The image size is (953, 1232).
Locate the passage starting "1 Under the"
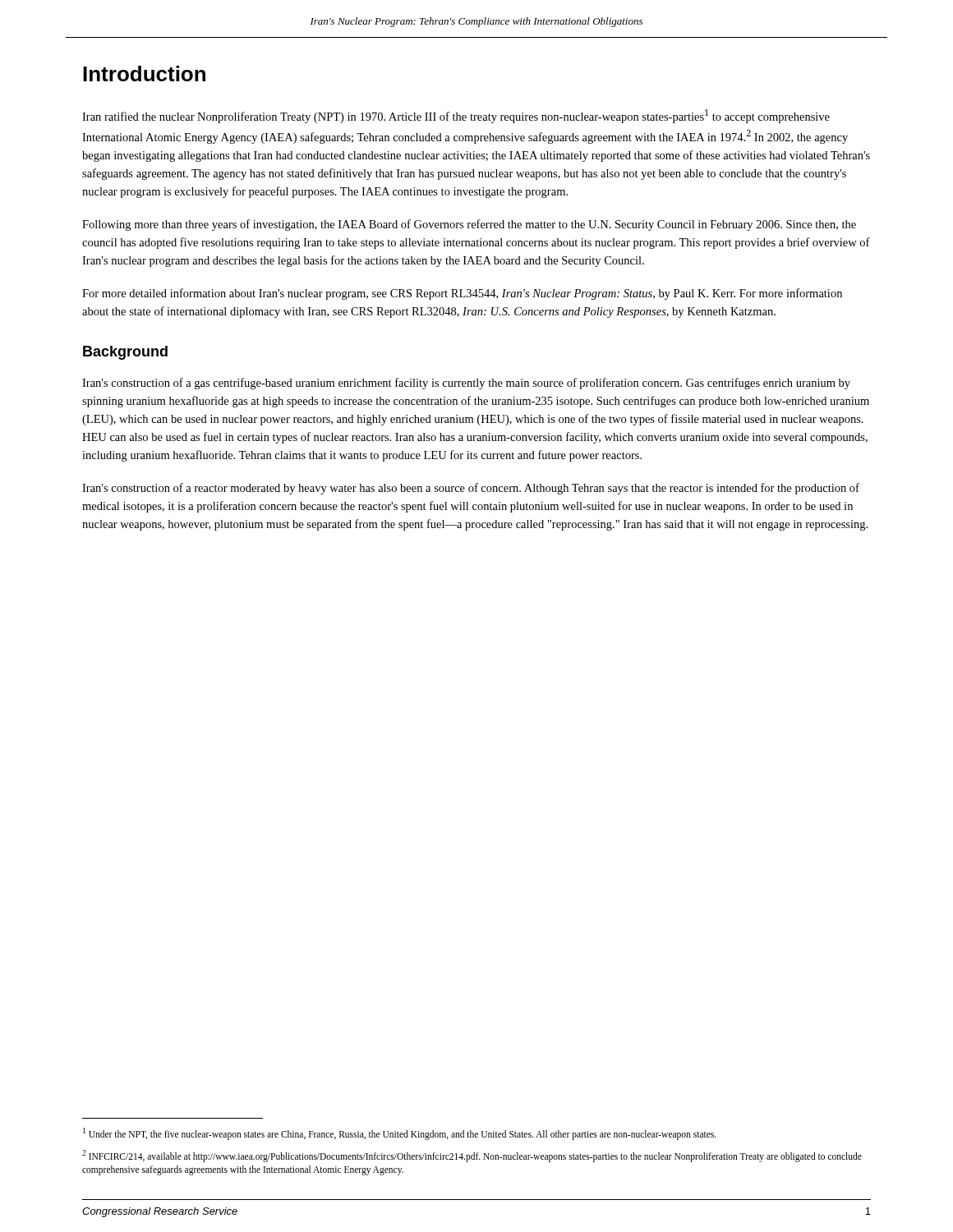pyautogui.click(x=399, y=1133)
